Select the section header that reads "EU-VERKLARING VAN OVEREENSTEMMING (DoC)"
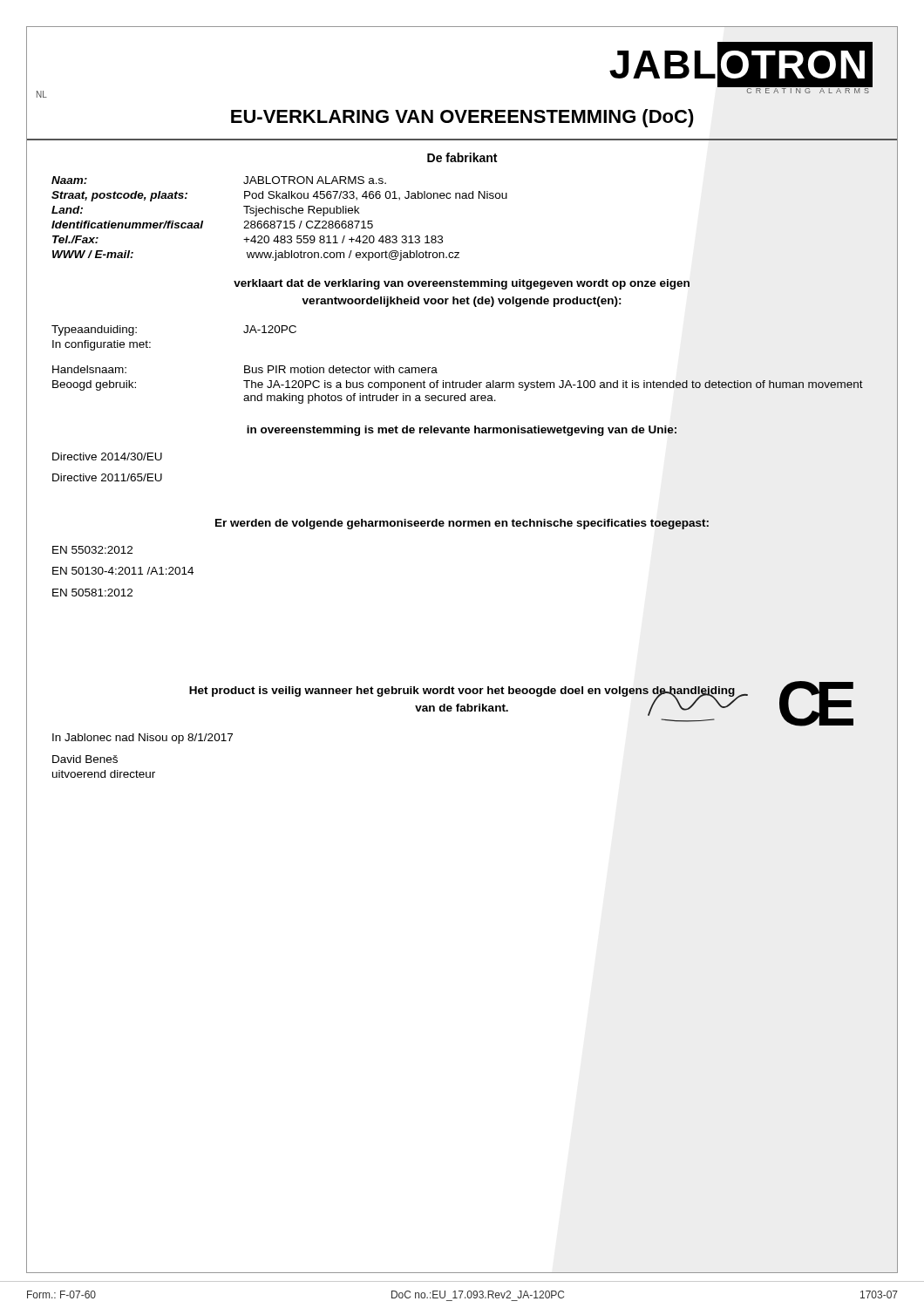Image resolution: width=924 pixels, height=1308 pixels. tap(462, 116)
